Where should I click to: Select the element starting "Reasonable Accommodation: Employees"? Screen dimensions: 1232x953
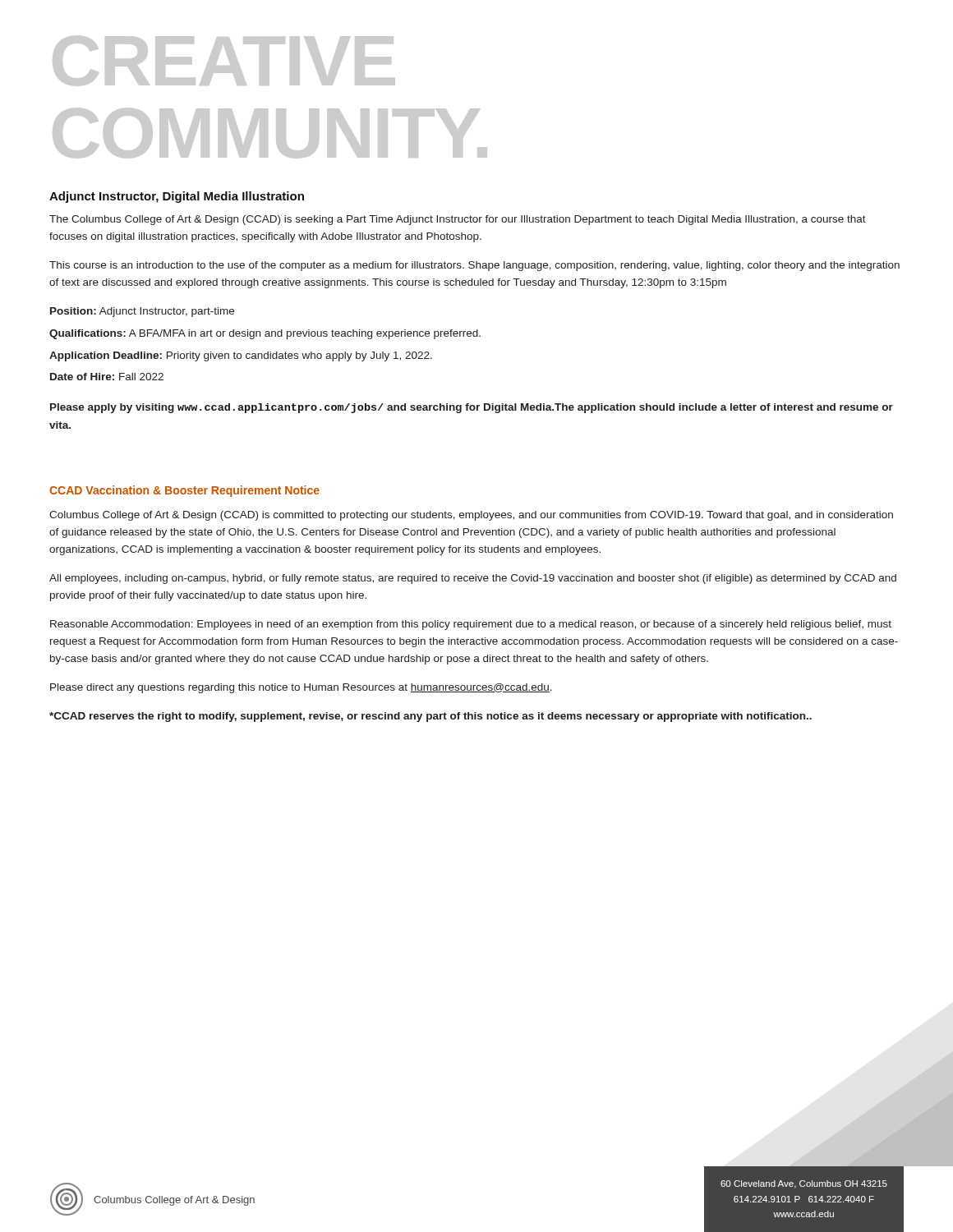pos(474,641)
